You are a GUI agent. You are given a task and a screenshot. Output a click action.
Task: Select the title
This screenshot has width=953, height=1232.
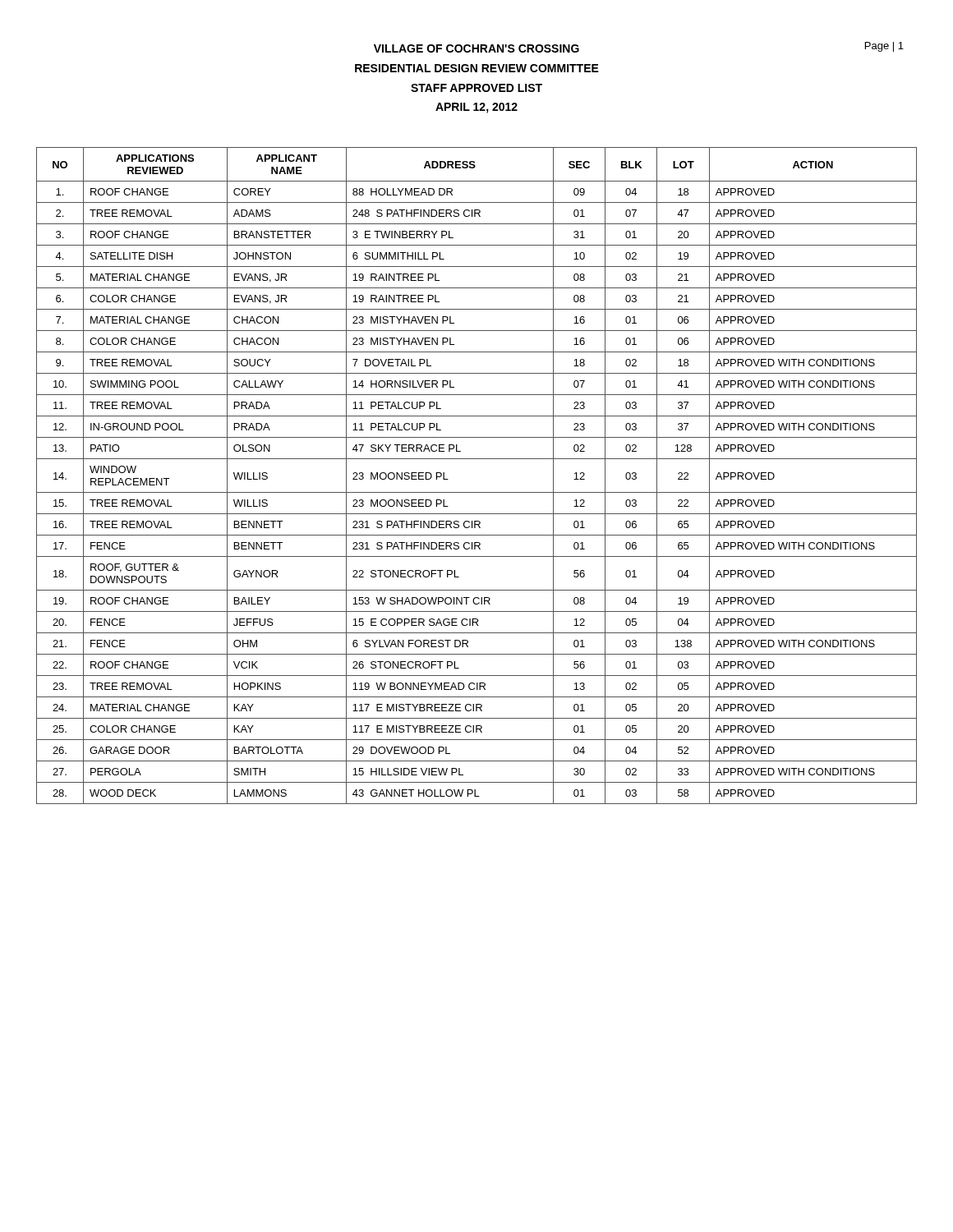pos(476,79)
